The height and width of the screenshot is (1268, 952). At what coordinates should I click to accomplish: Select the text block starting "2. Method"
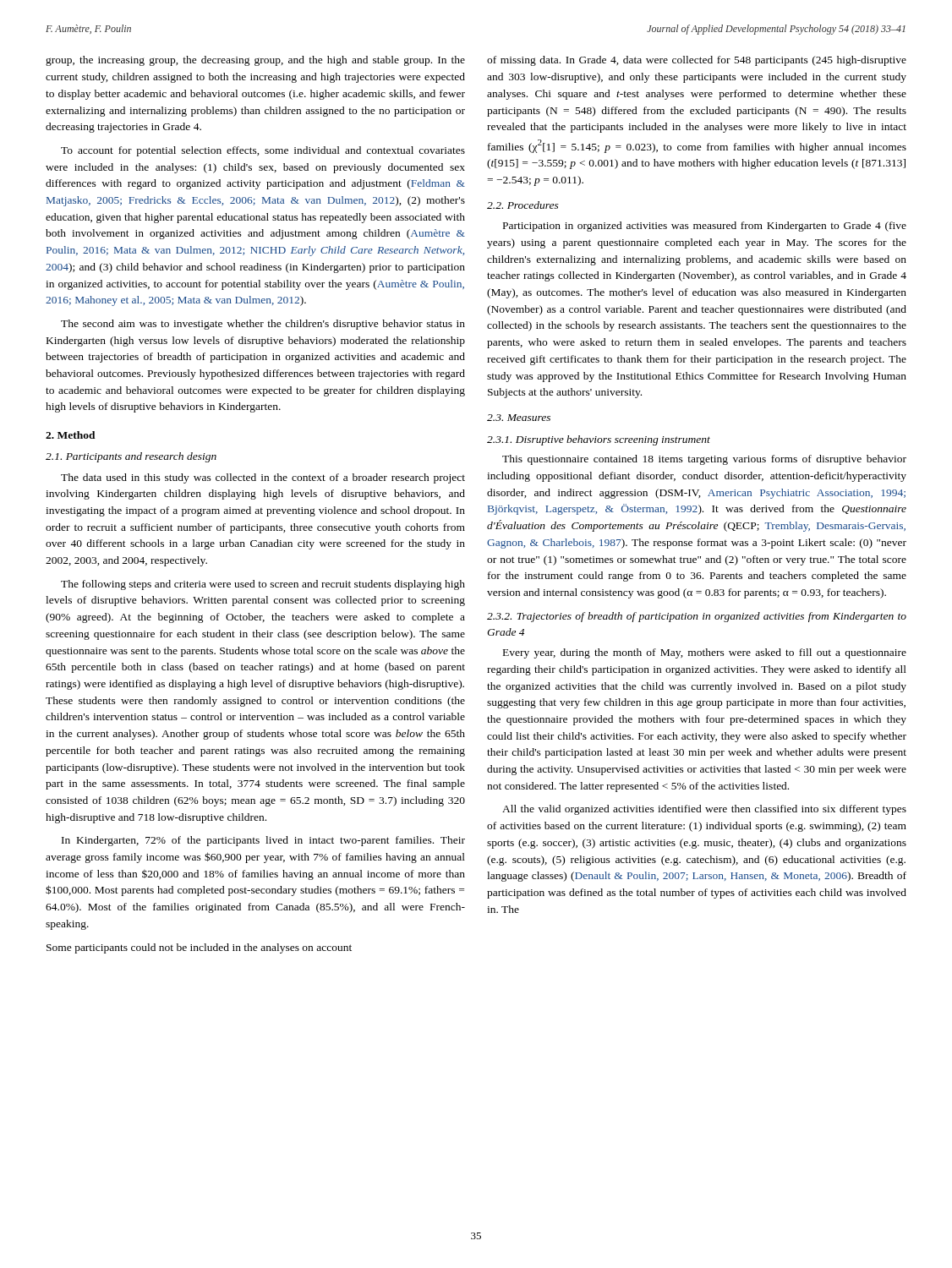coord(71,435)
